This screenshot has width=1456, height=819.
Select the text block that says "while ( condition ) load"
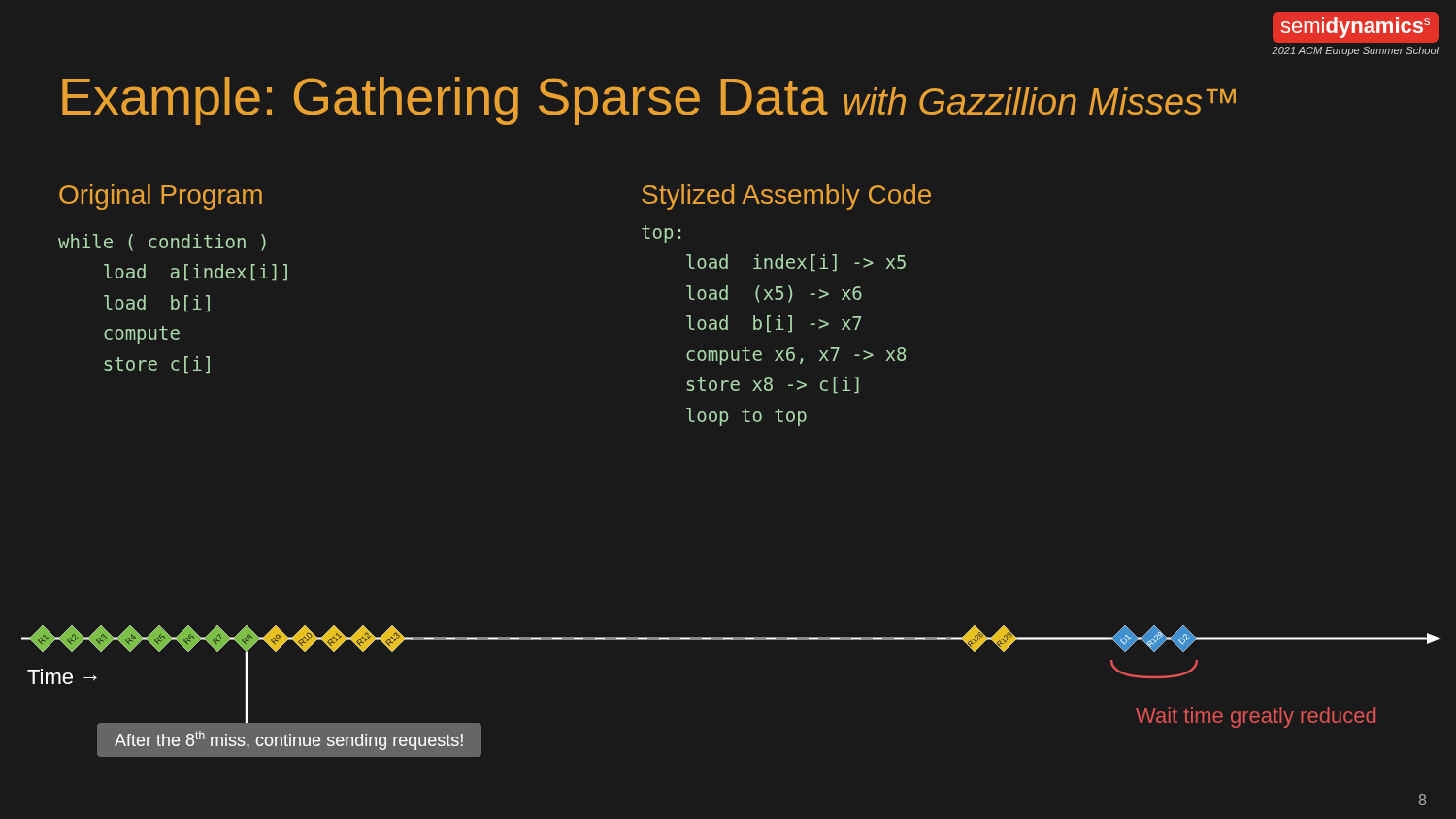pyautogui.click(x=175, y=303)
